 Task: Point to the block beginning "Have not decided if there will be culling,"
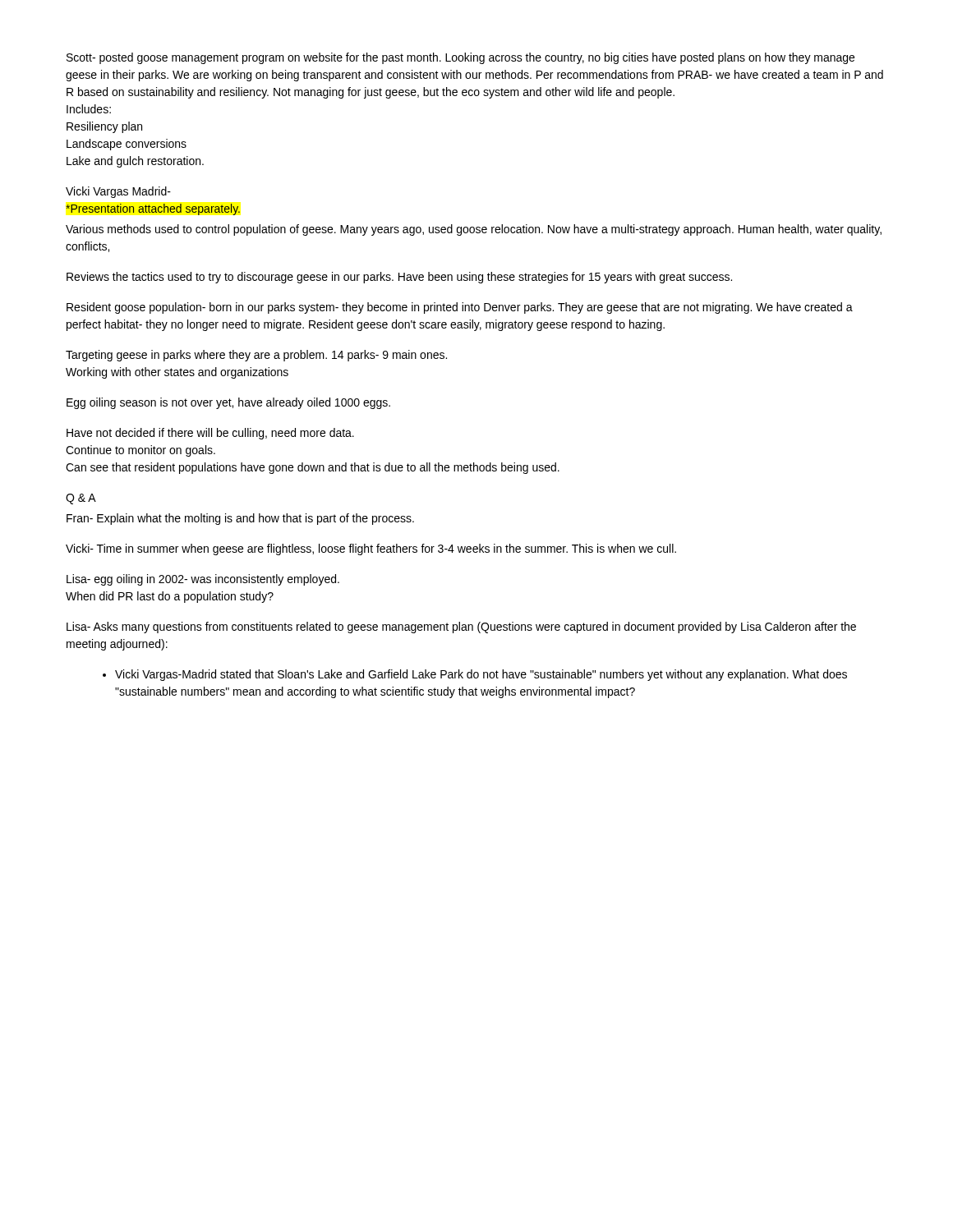[x=210, y=434]
